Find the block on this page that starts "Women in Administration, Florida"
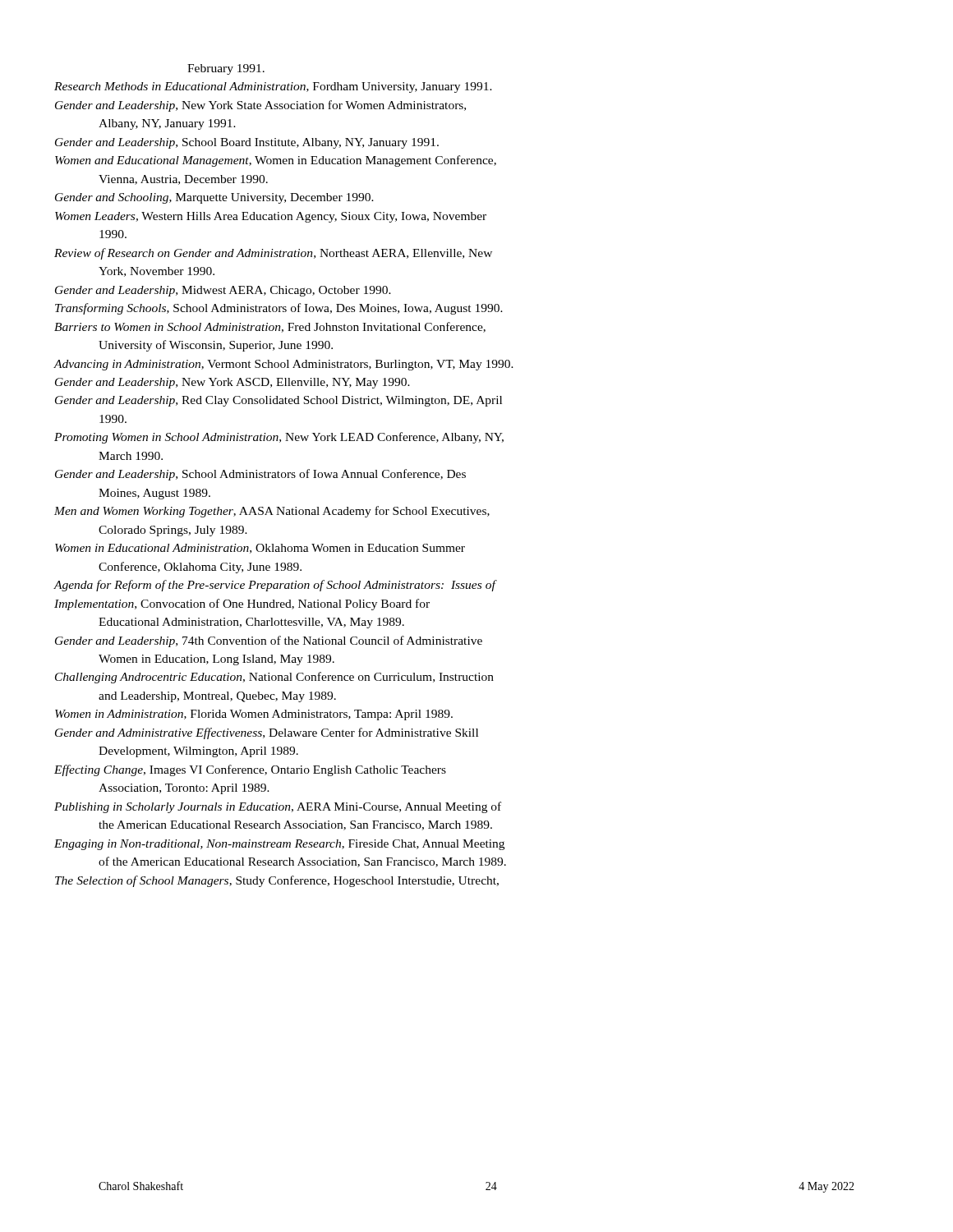Viewport: 953px width, 1232px height. [276, 715]
